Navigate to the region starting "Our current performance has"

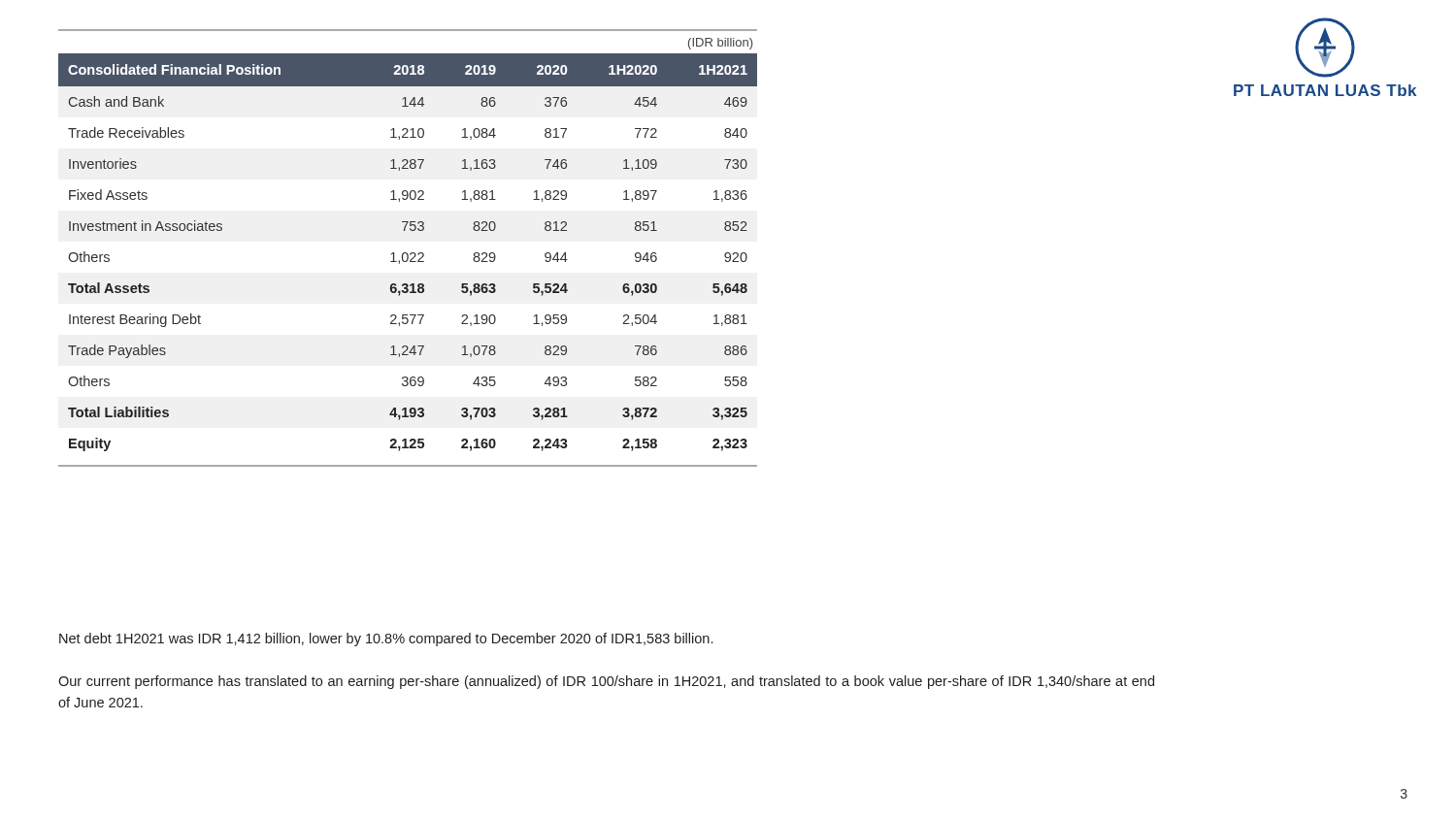(607, 692)
